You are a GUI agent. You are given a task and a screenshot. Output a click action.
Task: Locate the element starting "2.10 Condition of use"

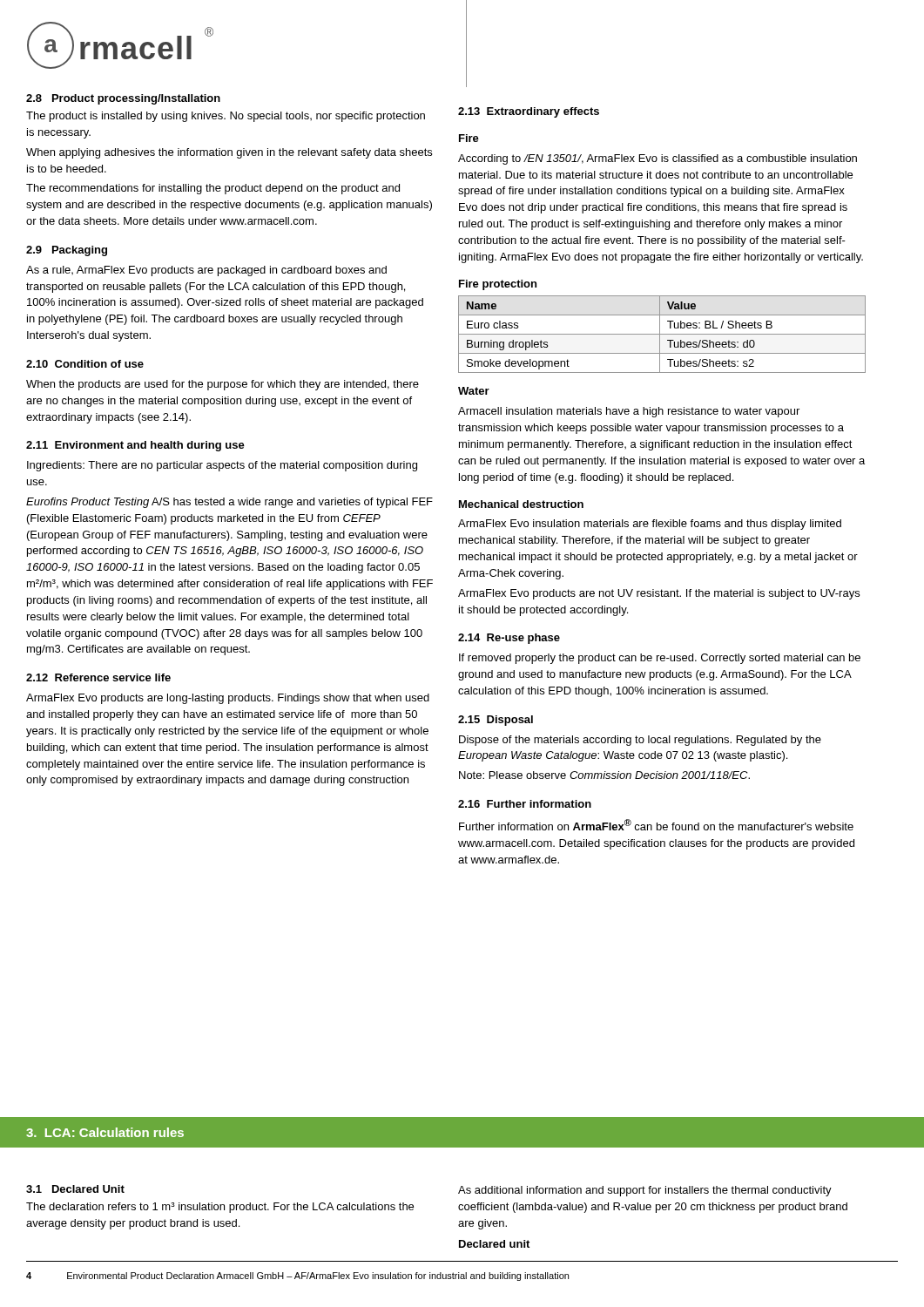click(85, 364)
